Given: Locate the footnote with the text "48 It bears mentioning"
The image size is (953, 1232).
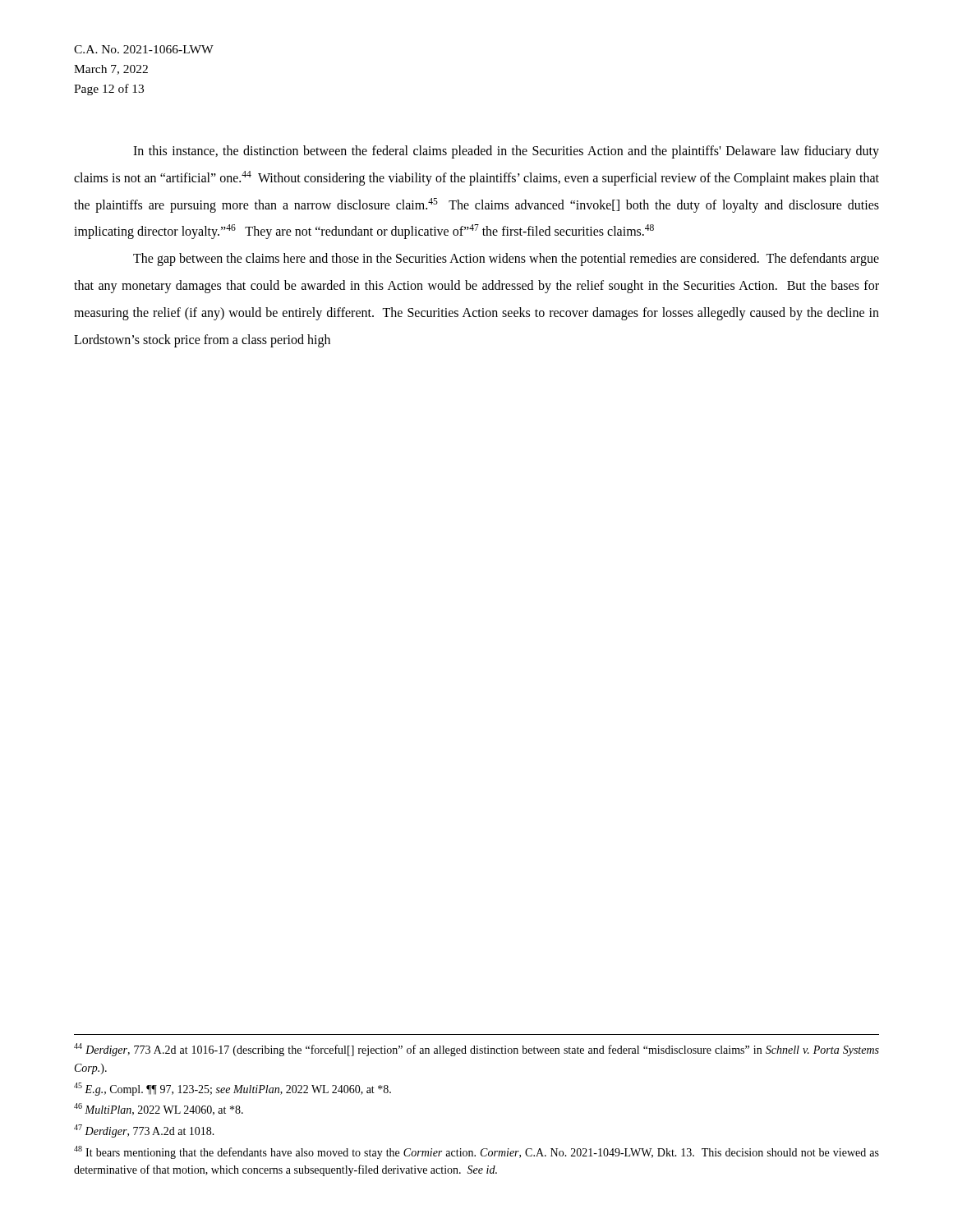Looking at the screenshot, I should 476,1162.
